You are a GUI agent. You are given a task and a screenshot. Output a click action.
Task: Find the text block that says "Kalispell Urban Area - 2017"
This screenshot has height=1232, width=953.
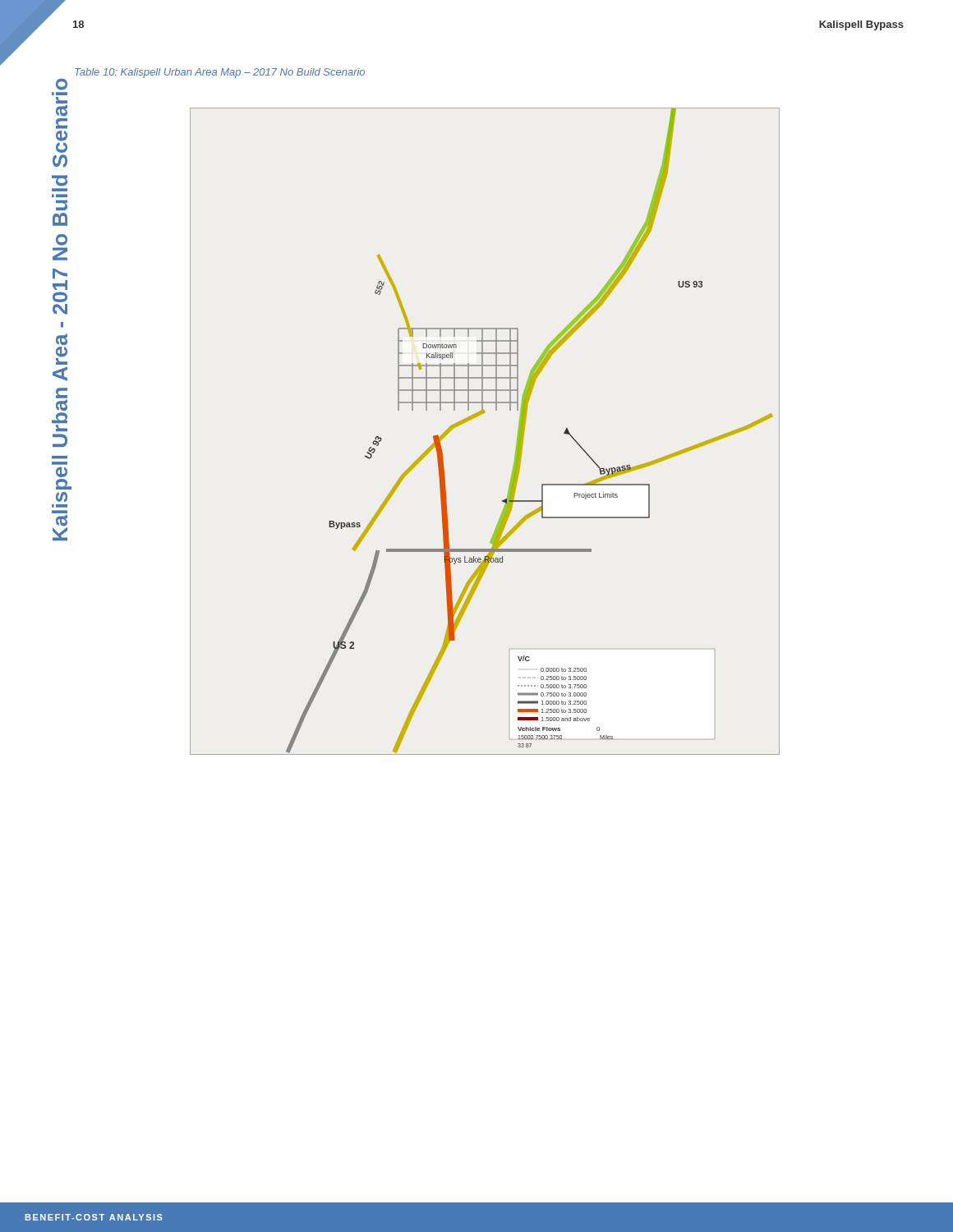(x=60, y=310)
